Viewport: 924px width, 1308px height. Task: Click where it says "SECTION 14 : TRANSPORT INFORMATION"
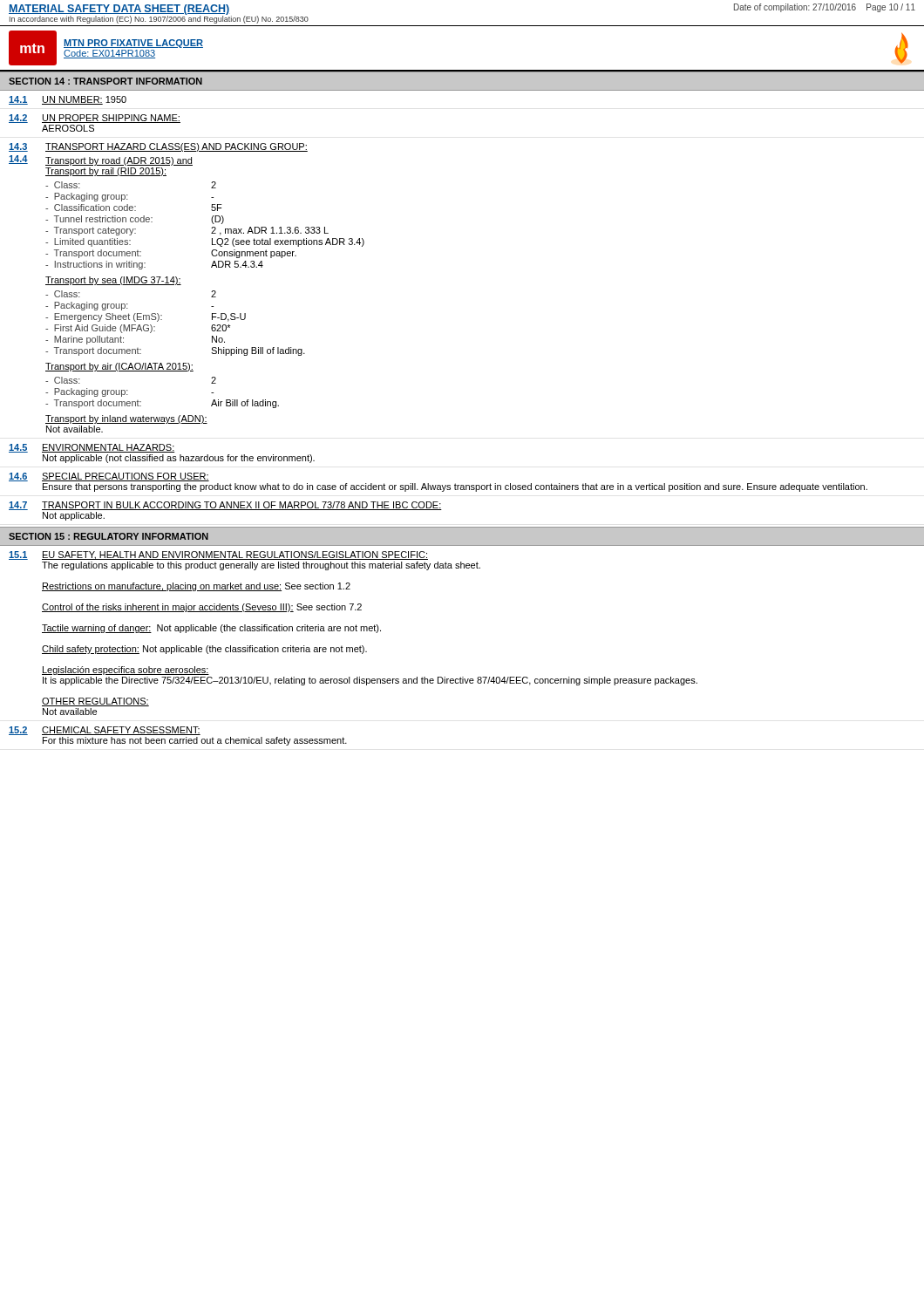[x=106, y=81]
